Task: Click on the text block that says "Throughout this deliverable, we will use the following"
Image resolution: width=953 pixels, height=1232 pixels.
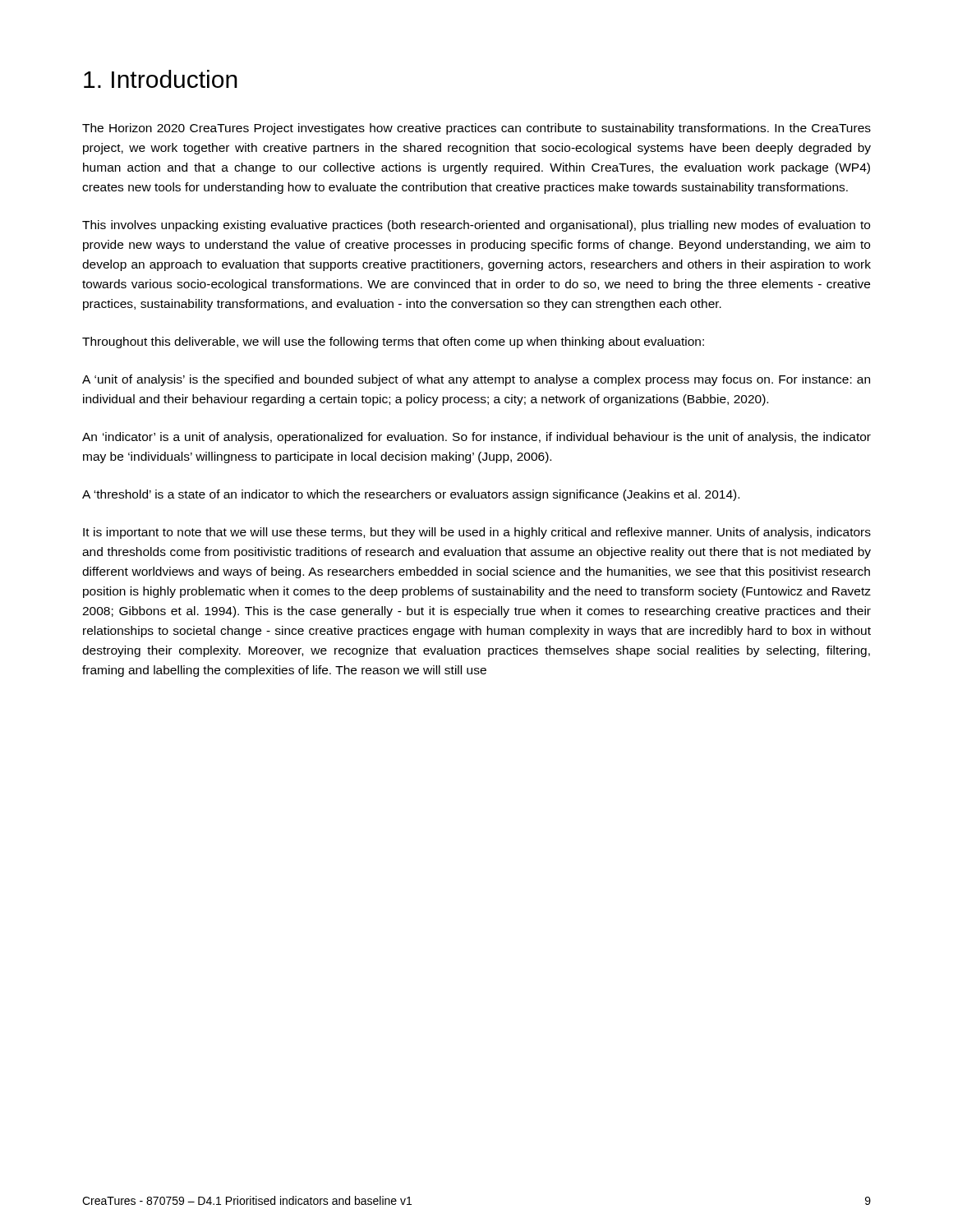Action: click(x=394, y=341)
